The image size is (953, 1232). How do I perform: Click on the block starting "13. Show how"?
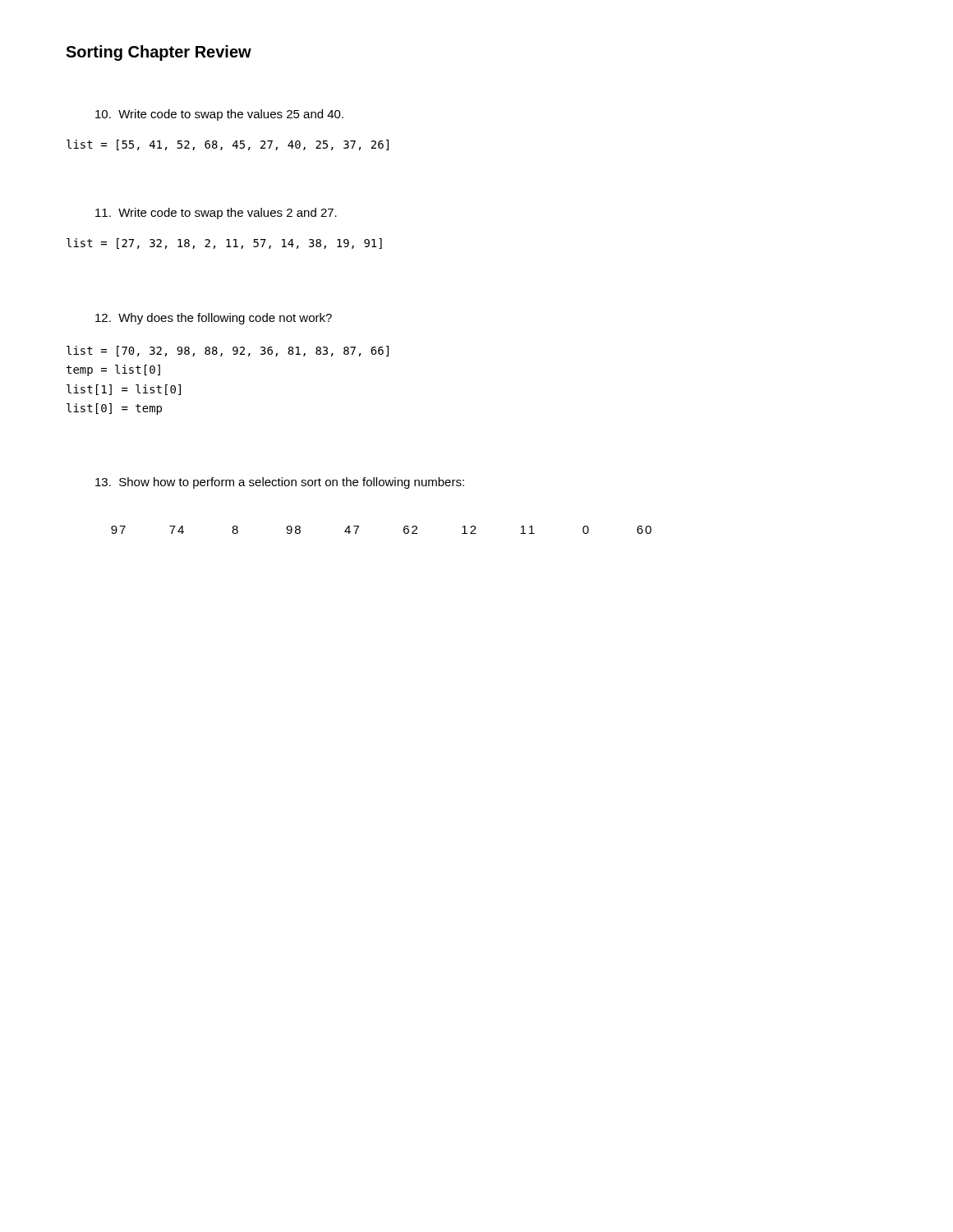[x=280, y=482]
